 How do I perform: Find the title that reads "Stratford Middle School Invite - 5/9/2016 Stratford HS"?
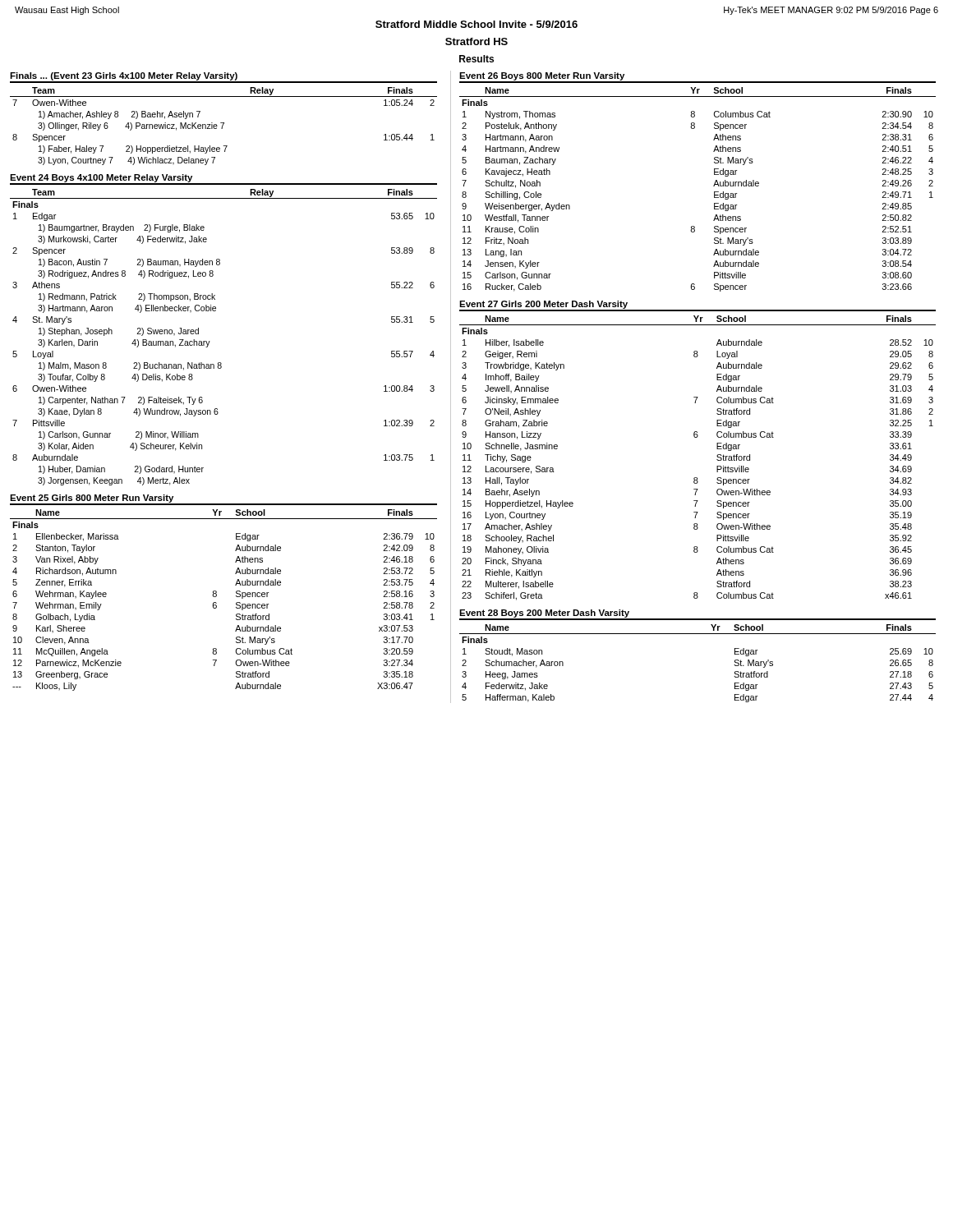coord(476,41)
